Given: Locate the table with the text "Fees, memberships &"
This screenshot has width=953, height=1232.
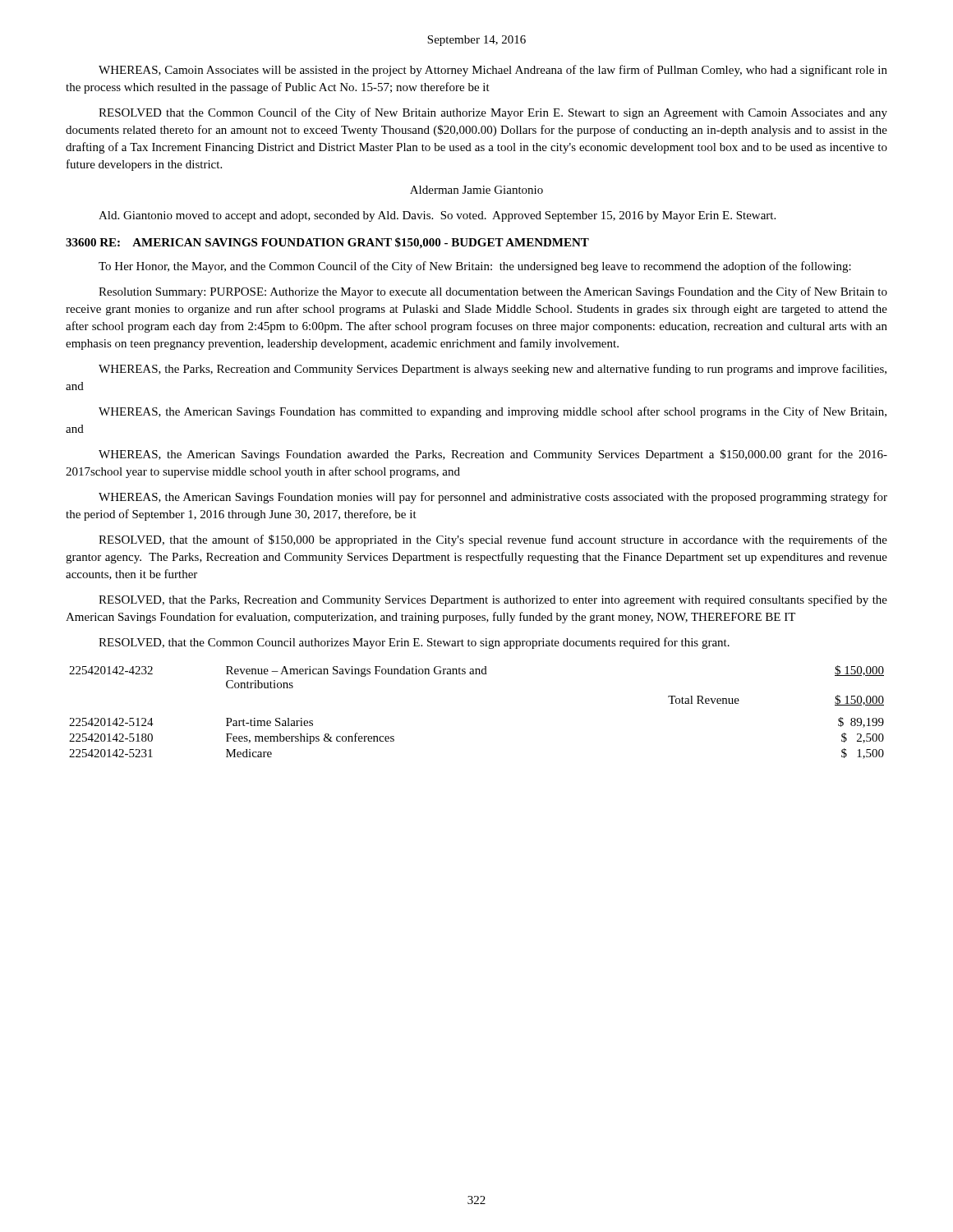Looking at the screenshot, I should coord(476,712).
